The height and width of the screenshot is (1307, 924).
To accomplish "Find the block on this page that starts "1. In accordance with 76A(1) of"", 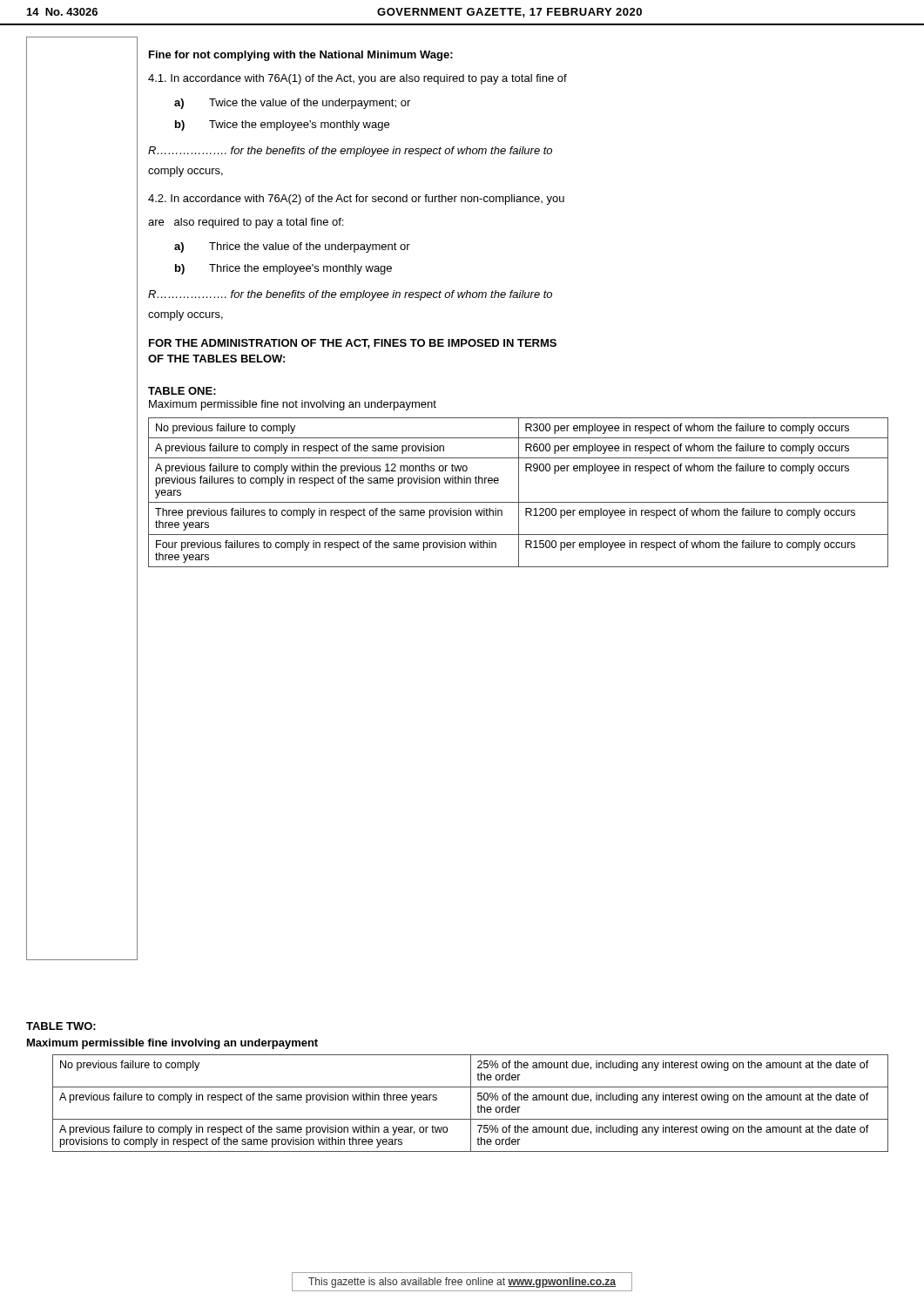I will coord(357,78).
